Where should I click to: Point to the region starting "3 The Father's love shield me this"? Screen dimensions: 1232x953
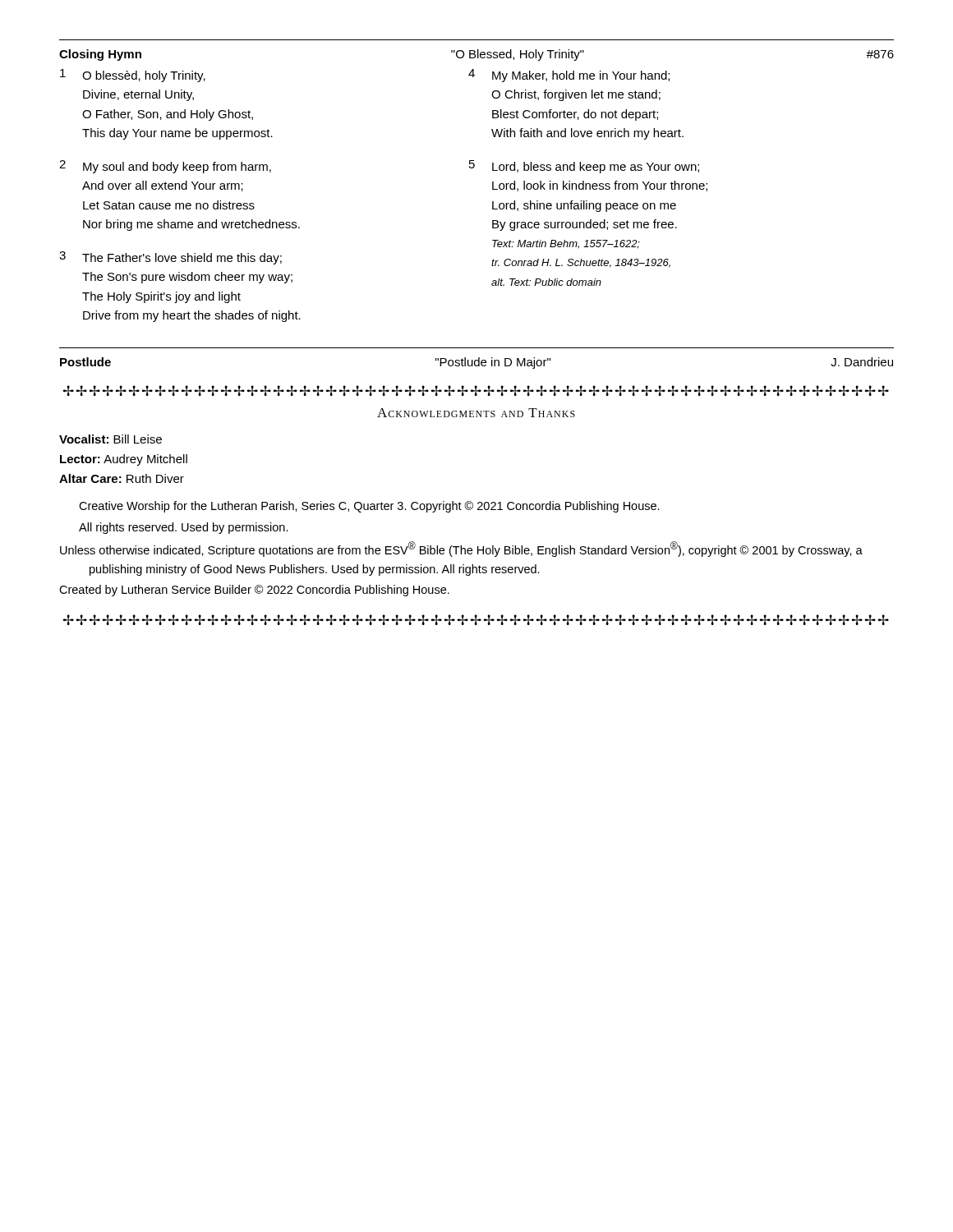[180, 286]
